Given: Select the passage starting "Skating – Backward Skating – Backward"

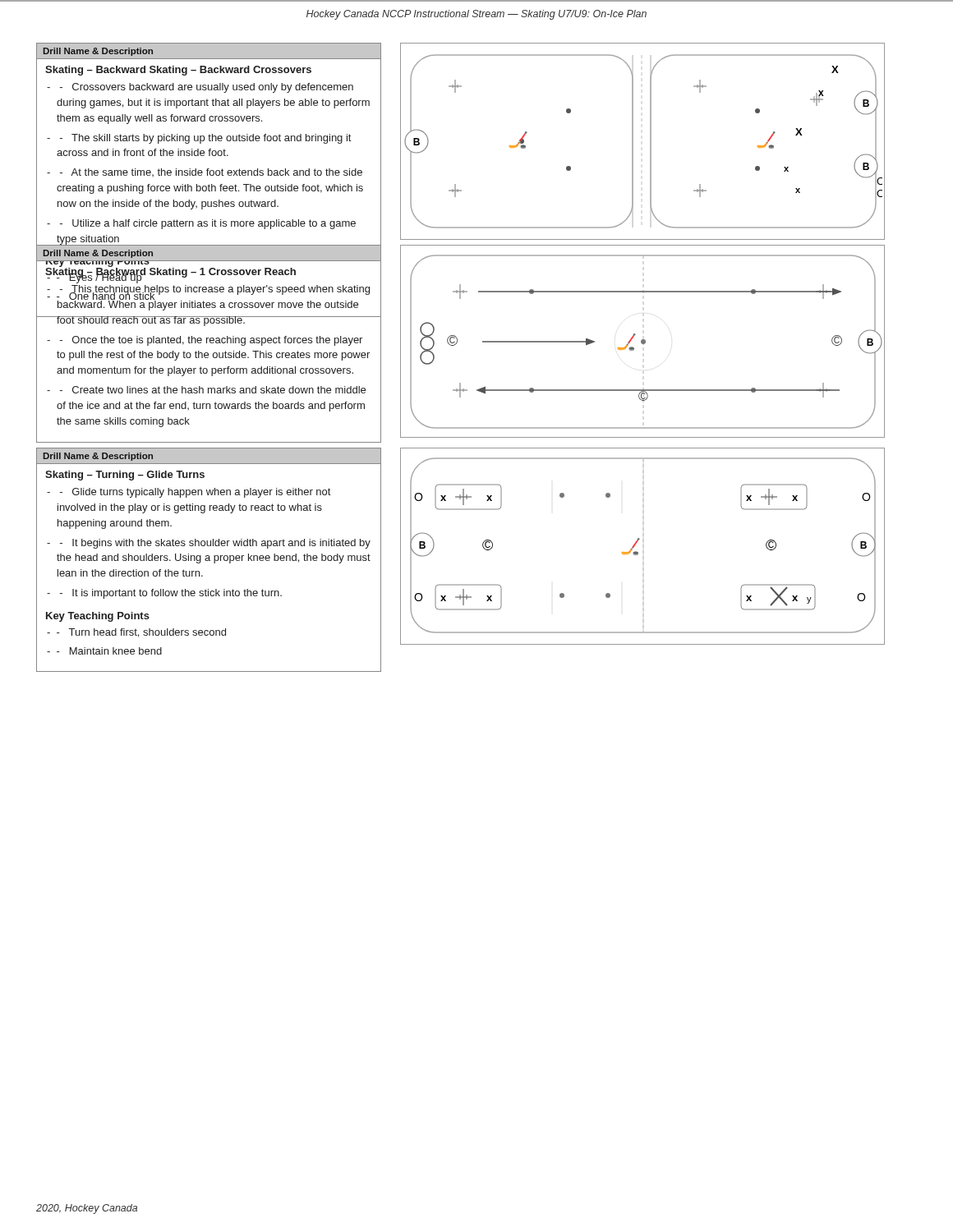Looking at the screenshot, I should pyautogui.click(x=178, y=69).
